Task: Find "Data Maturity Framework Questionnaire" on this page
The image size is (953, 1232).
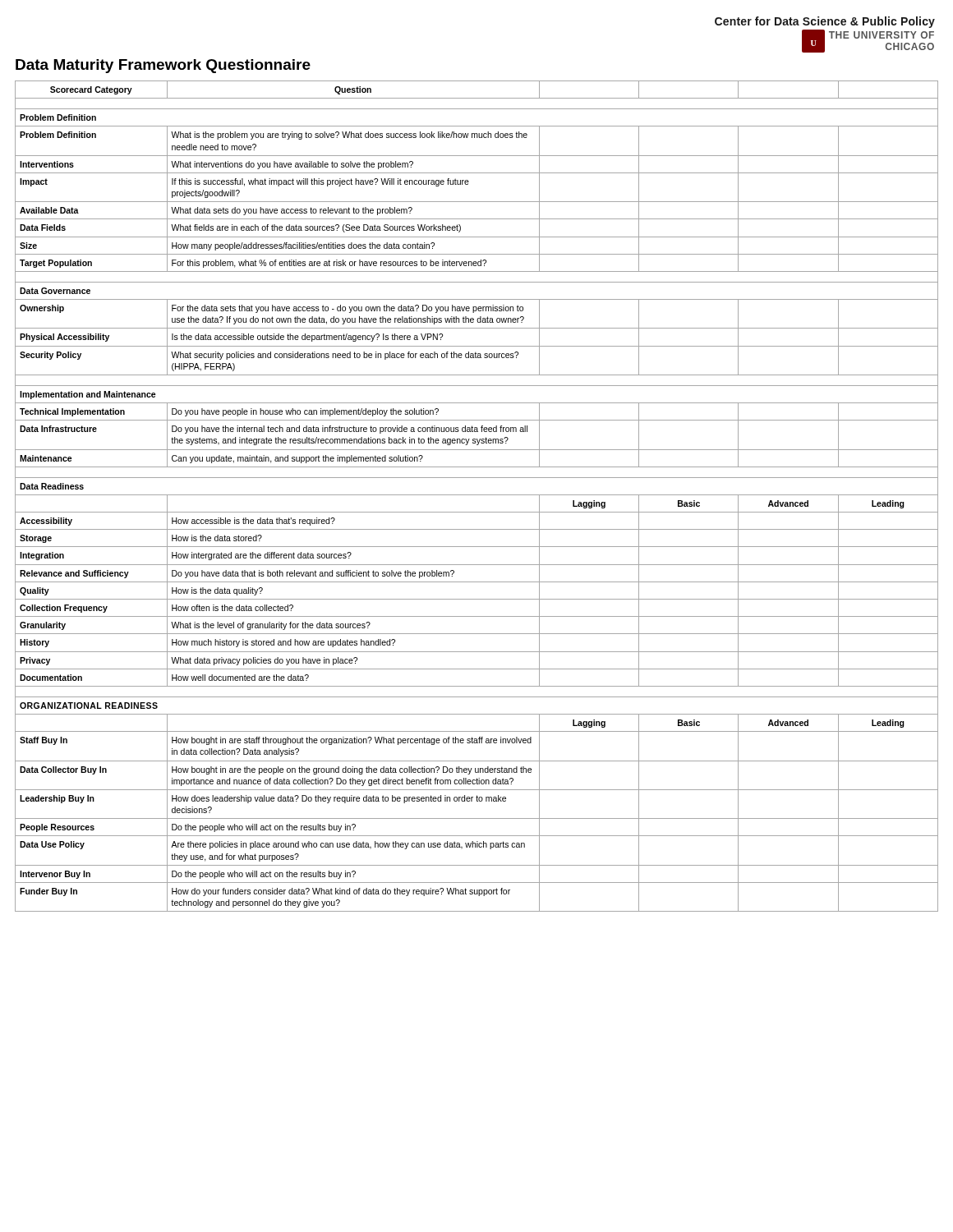Action: point(163,64)
